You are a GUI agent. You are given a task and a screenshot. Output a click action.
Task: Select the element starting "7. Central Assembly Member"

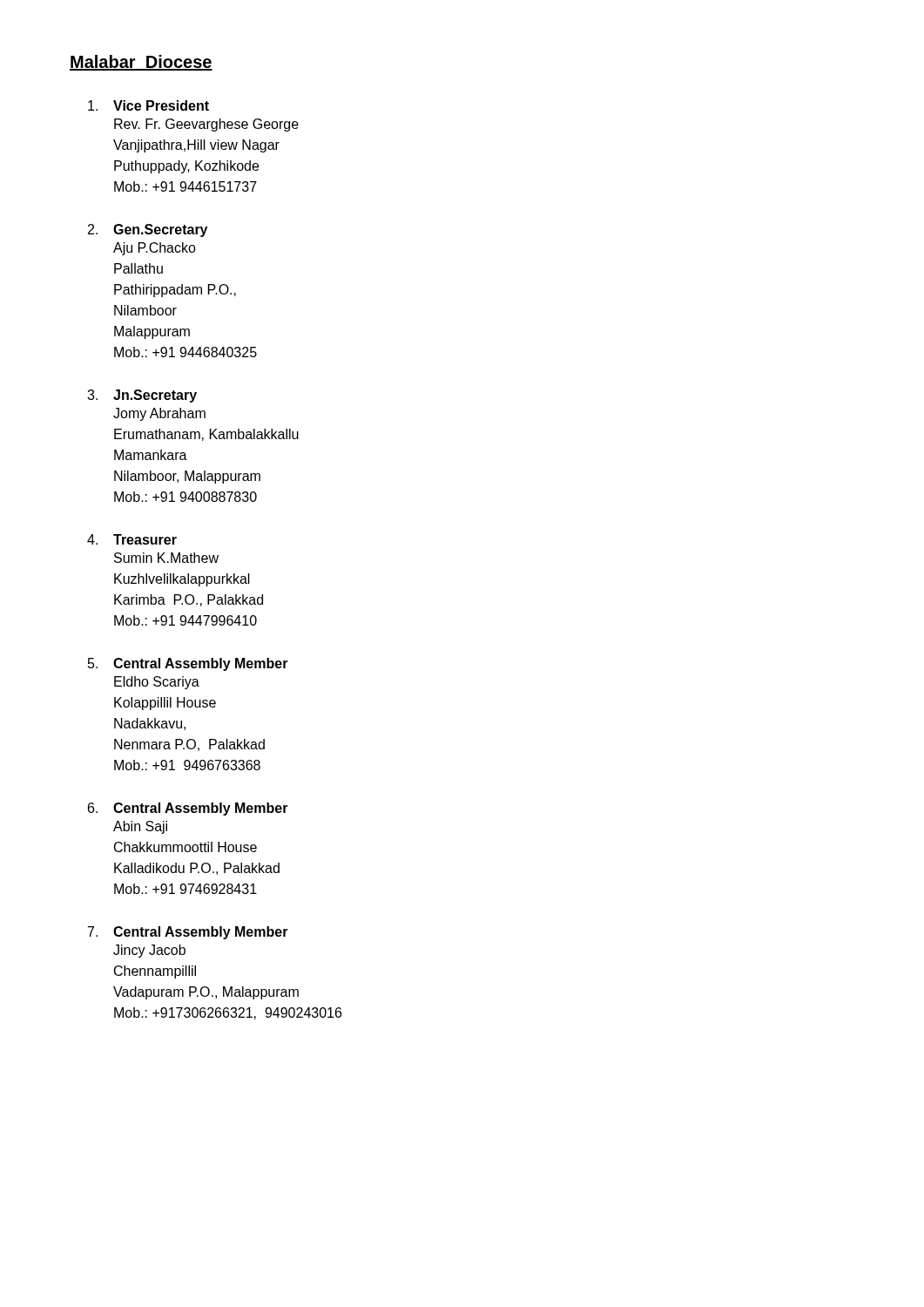coord(188,933)
